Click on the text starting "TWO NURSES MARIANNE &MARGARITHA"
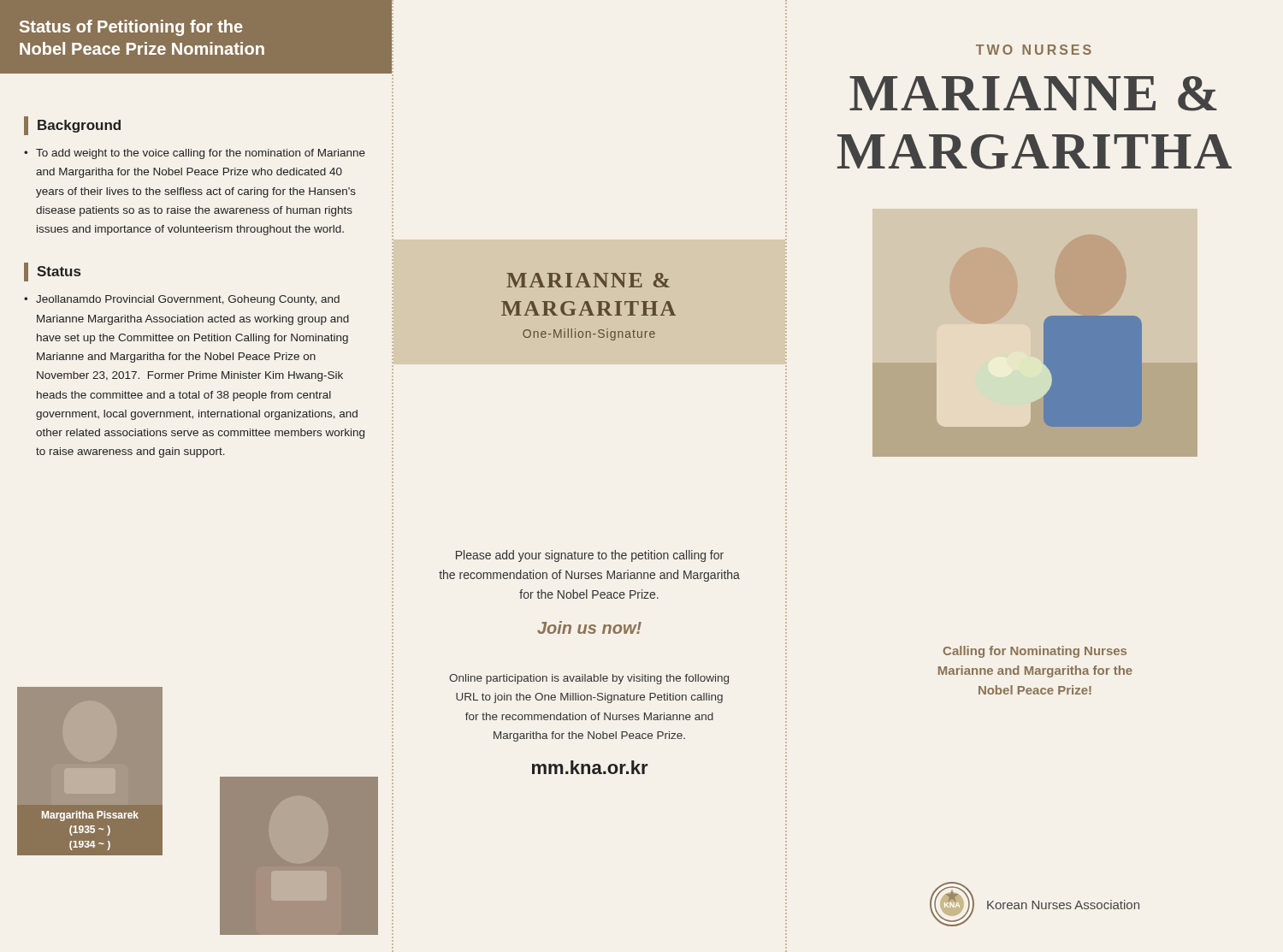The width and height of the screenshot is (1283, 952). pyautogui.click(x=1035, y=111)
